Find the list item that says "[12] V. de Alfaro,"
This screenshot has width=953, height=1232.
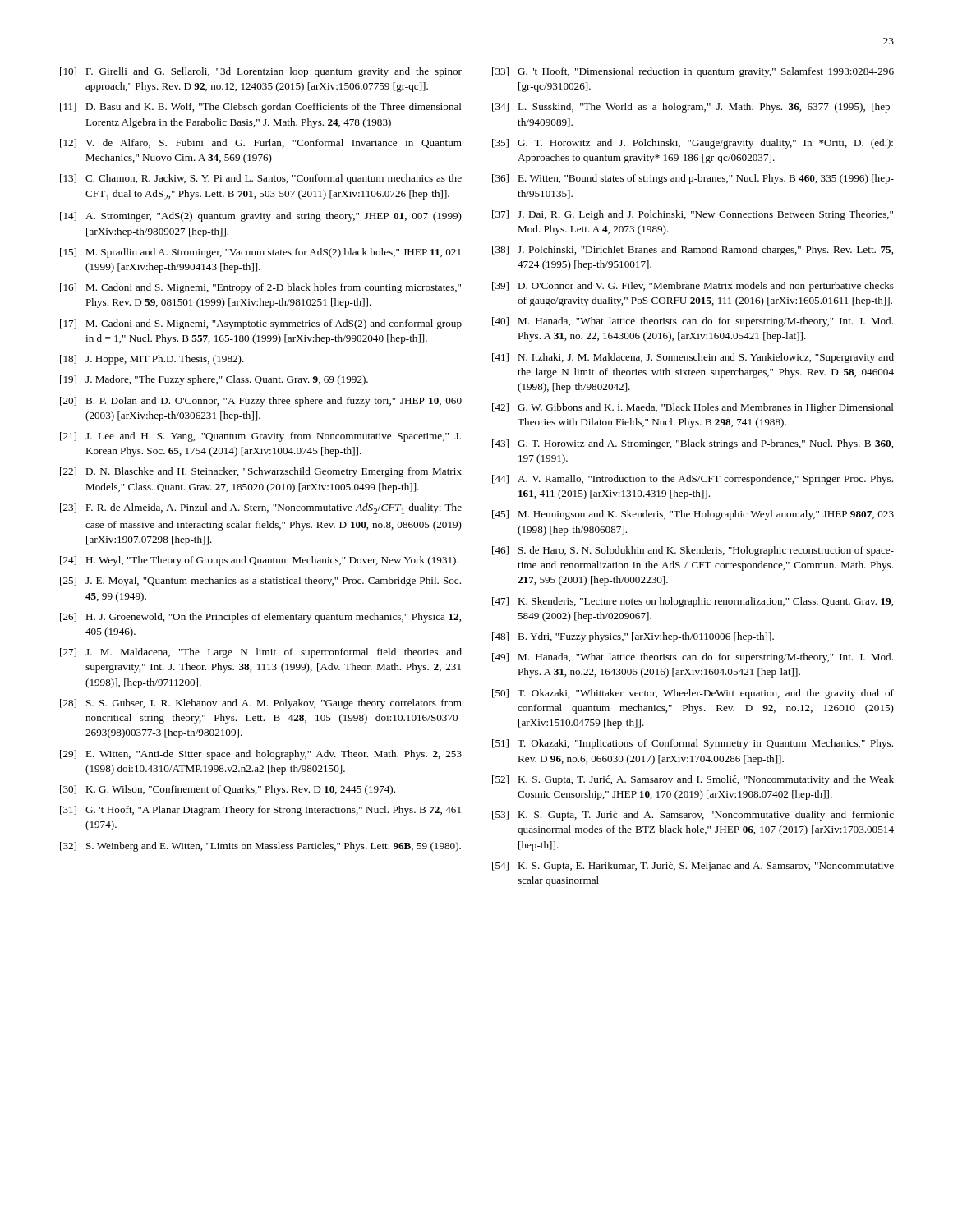(x=260, y=150)
